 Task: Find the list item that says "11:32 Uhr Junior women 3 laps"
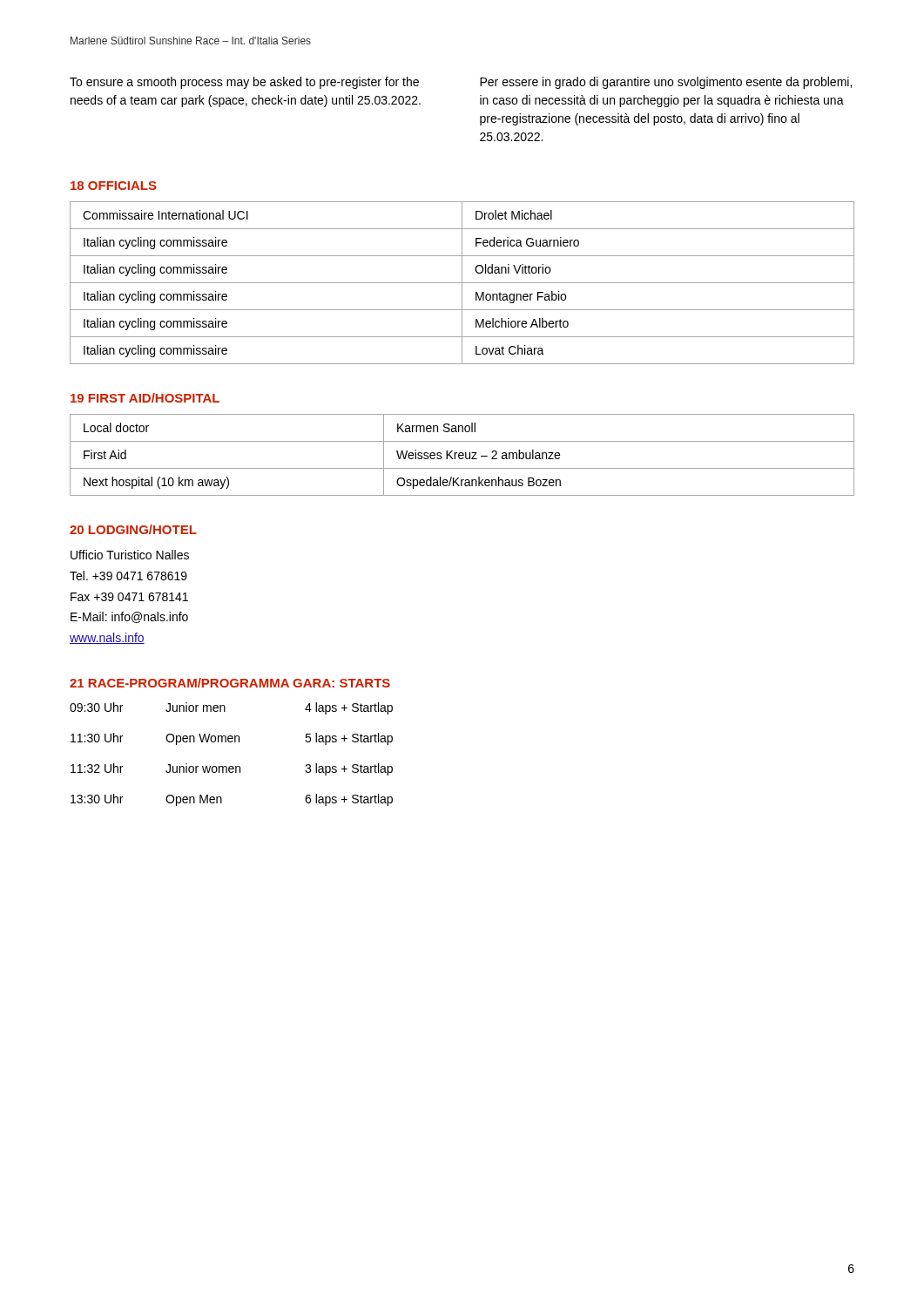(x=232, y=769)
